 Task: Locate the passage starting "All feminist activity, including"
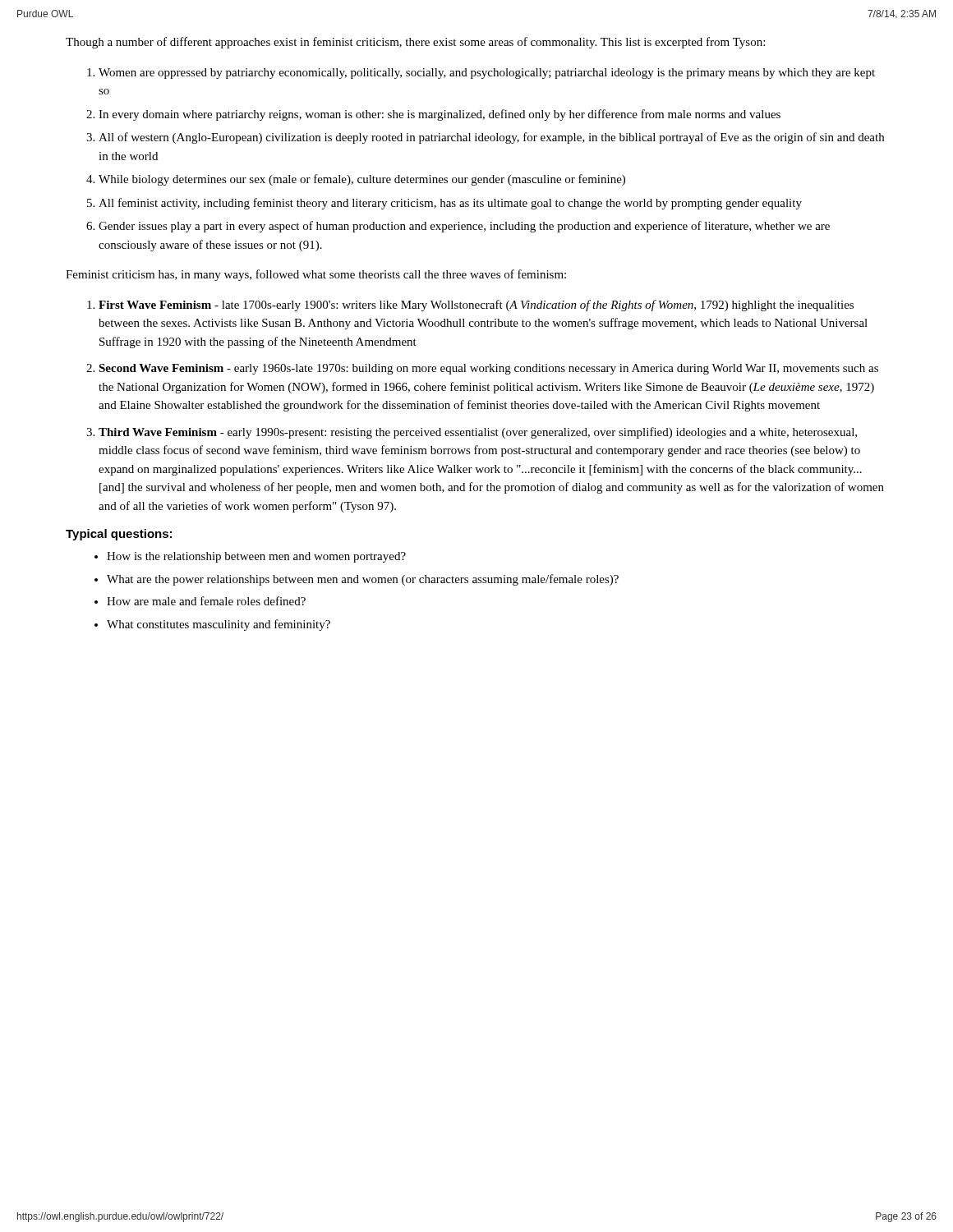[x=493, y=203]
